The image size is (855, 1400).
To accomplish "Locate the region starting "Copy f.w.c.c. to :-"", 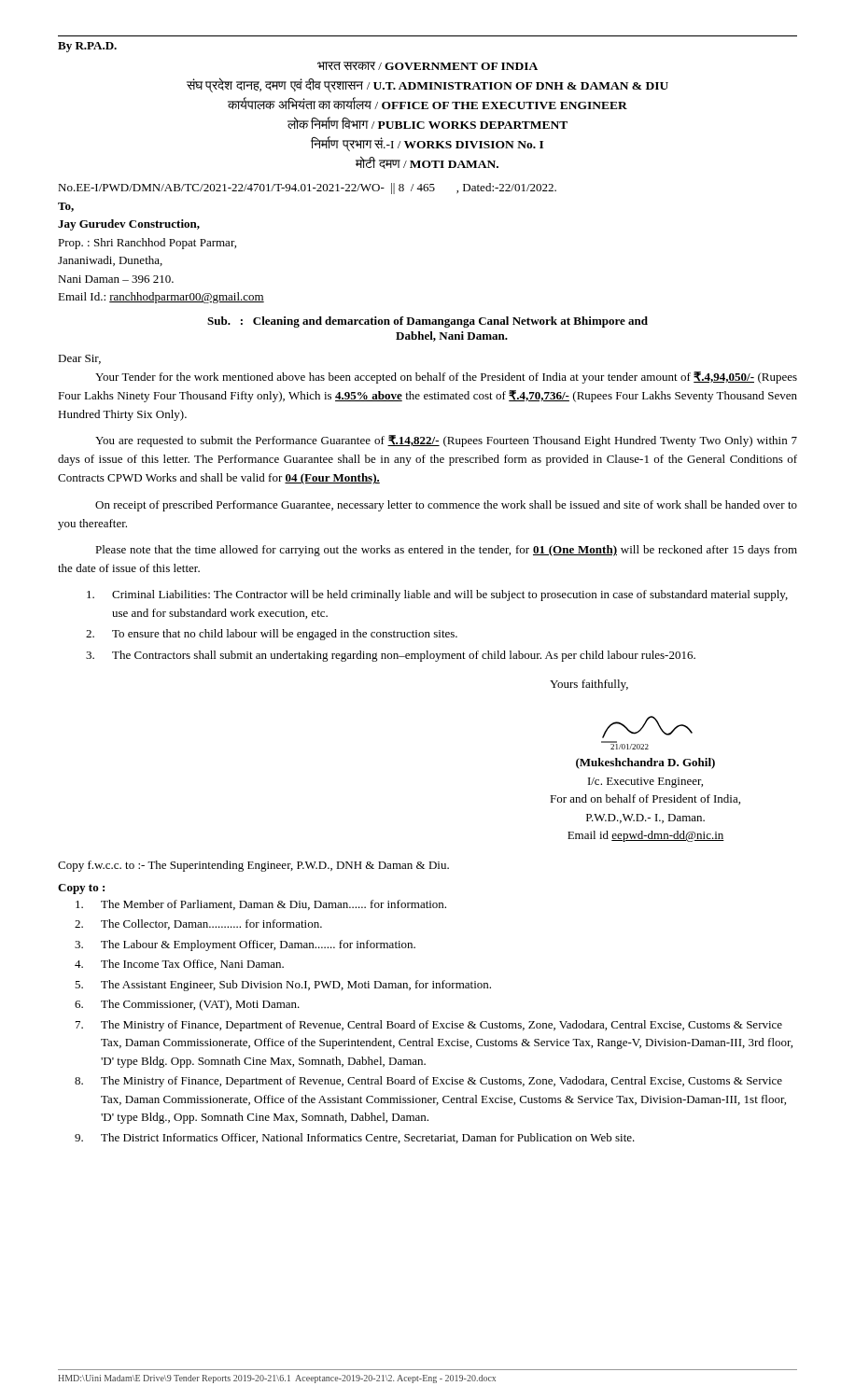I will click(x=254, y=864).
